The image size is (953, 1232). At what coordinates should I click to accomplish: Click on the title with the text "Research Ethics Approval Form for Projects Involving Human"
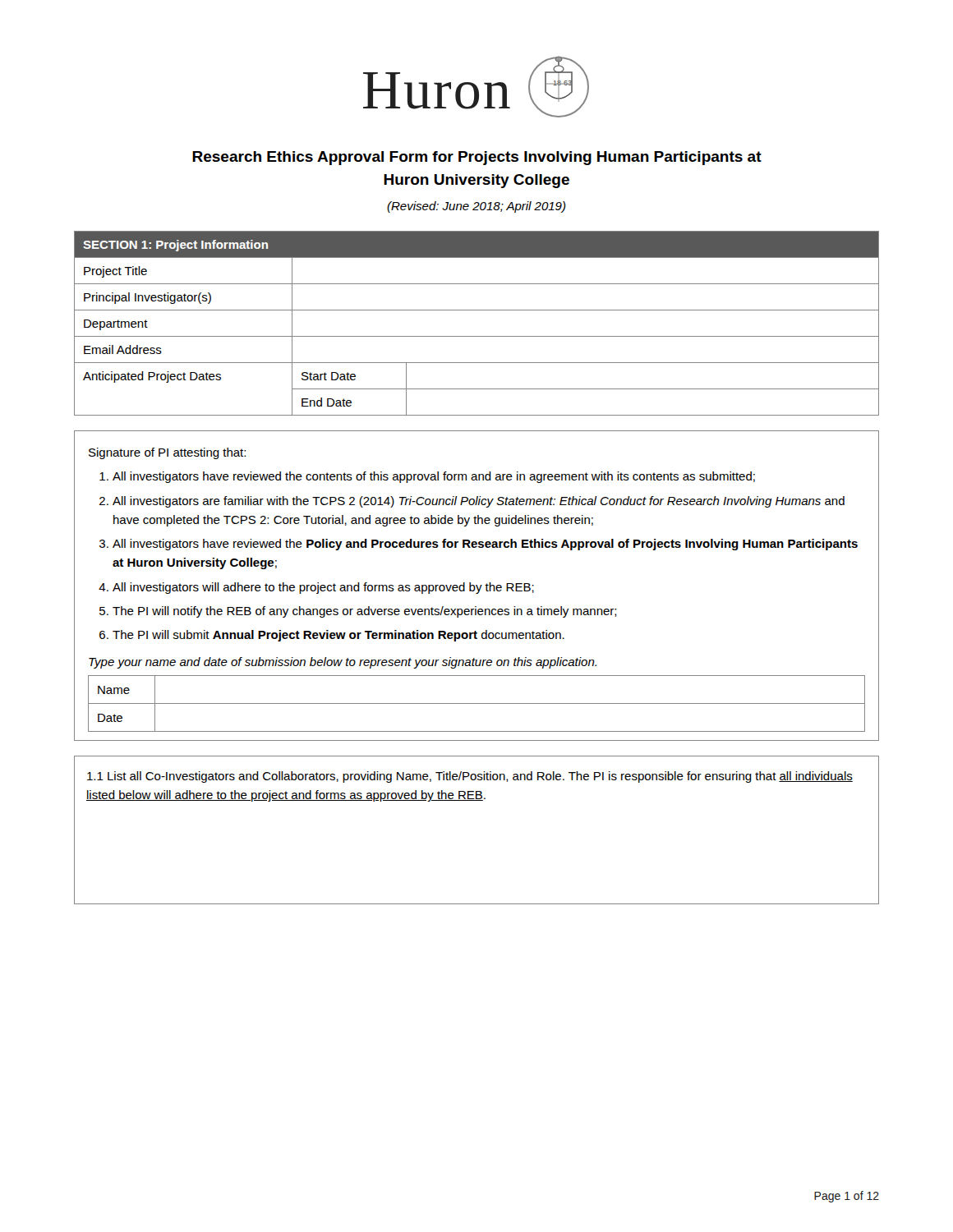(x=476, y=168)
